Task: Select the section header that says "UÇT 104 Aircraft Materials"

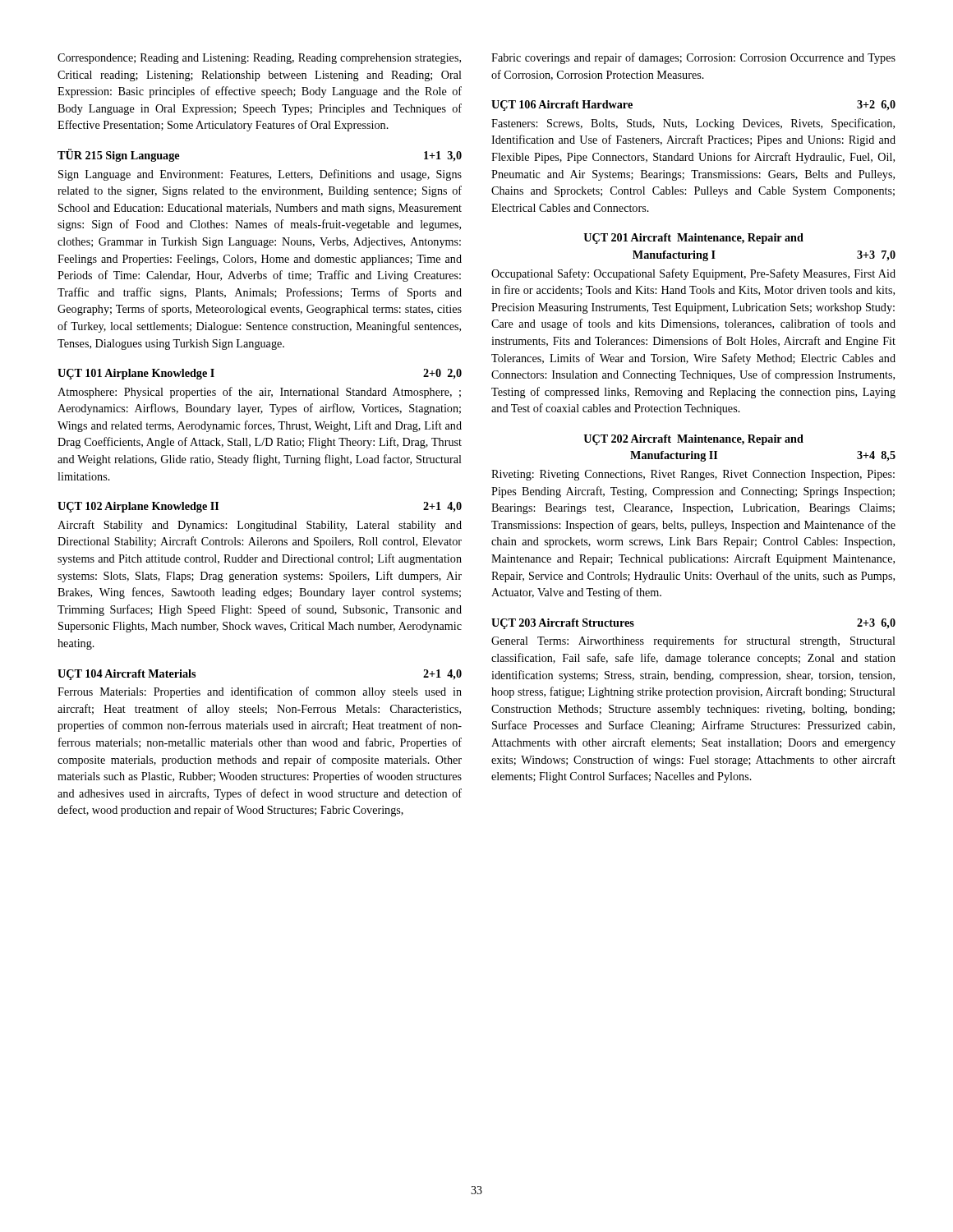Action: 131,674
